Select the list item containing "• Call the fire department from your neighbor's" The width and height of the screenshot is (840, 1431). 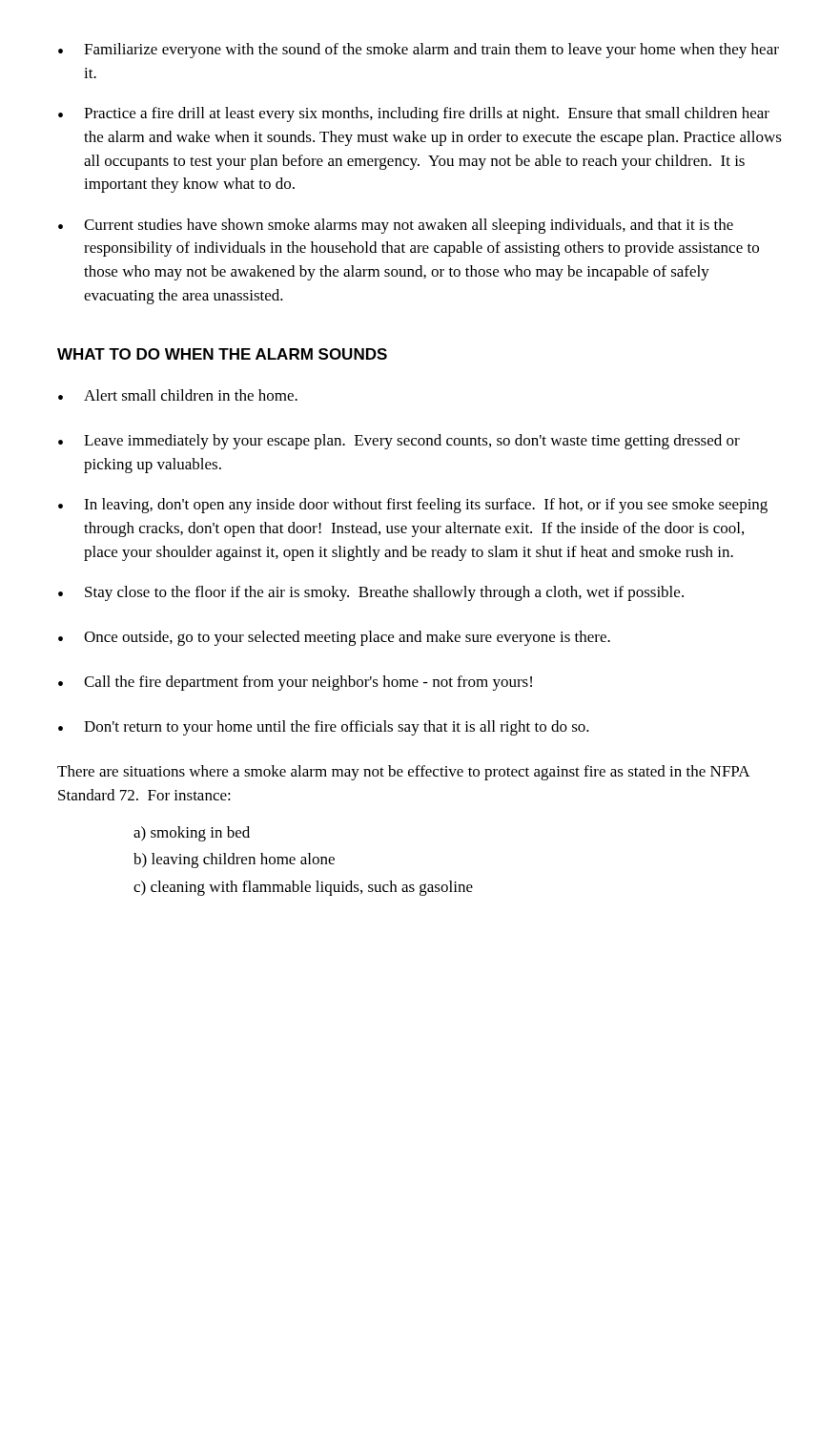pyautogui.click(x=420, y=685)
